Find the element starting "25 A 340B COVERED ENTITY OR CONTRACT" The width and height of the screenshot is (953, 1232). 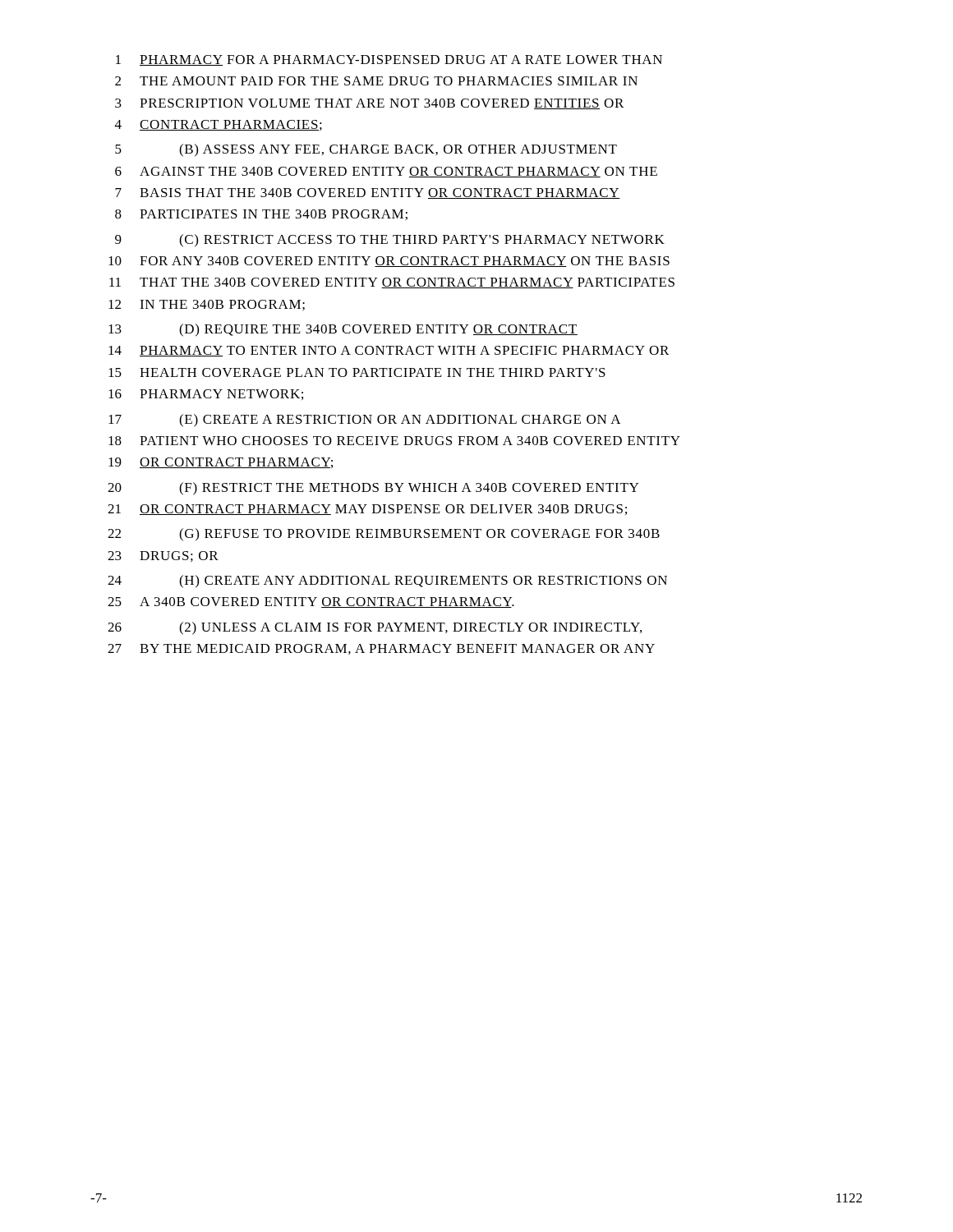(x=476, y=602)
